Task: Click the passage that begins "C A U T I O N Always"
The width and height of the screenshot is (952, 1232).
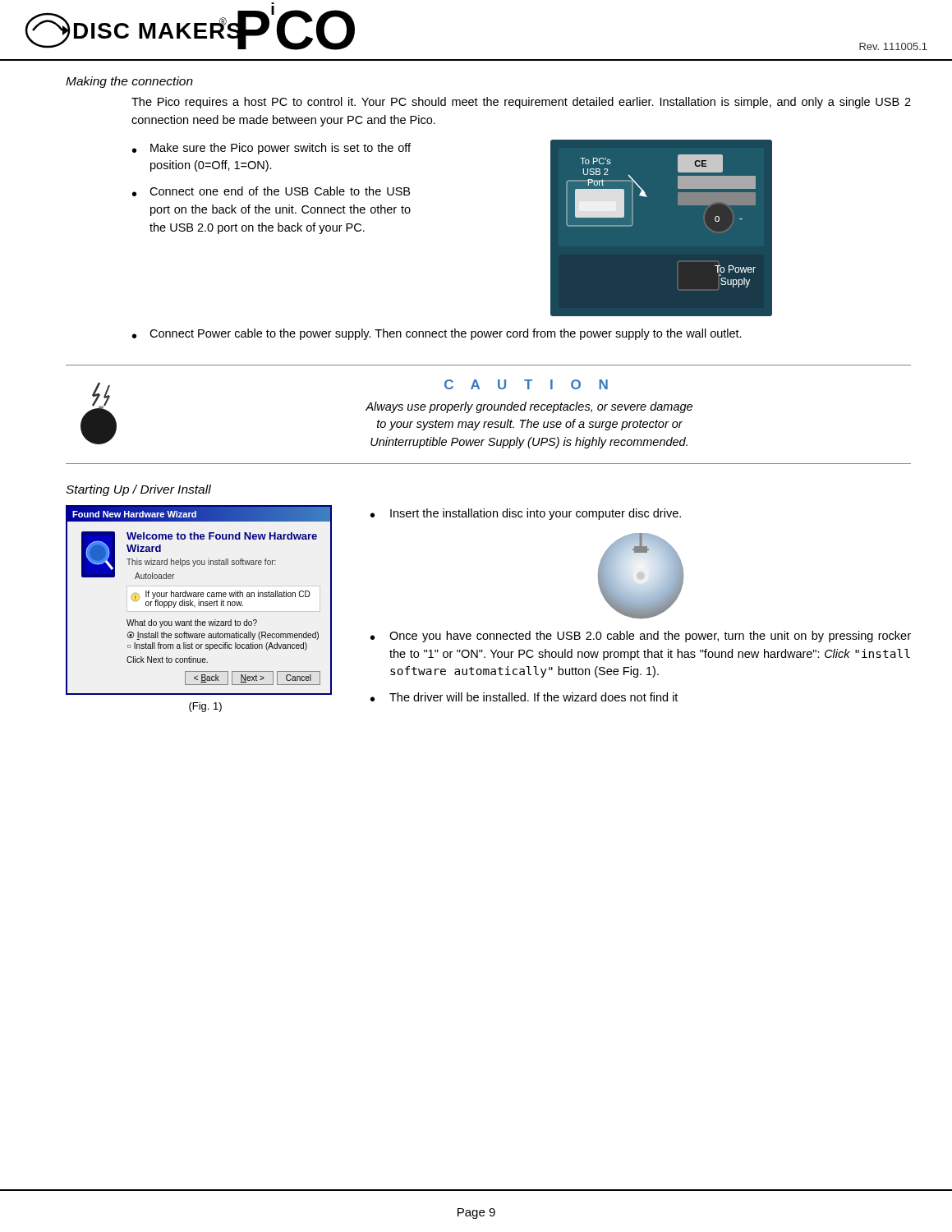Action: [488, 414]
